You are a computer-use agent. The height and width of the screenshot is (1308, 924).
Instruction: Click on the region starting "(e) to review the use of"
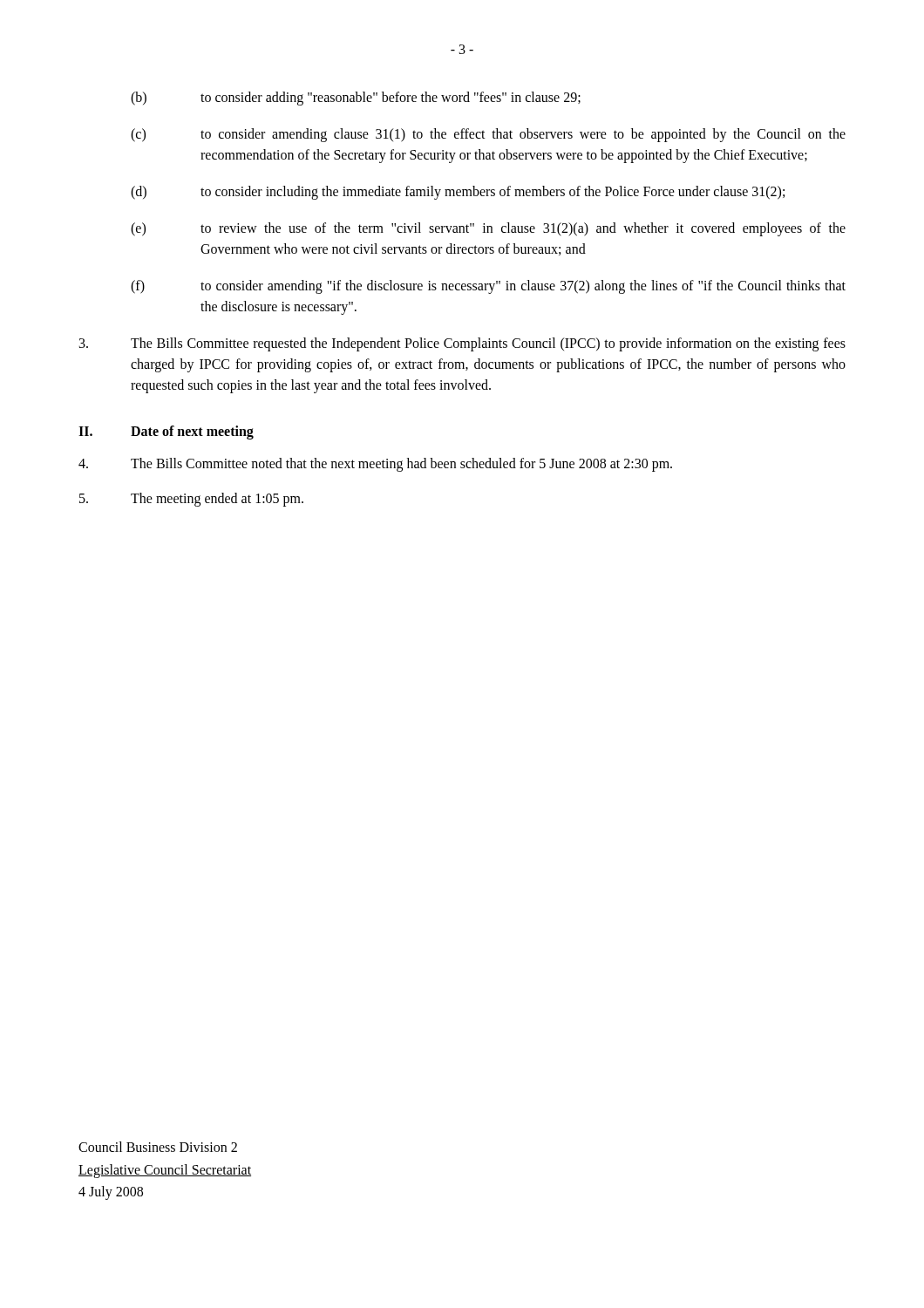click(x=462, y=239)
